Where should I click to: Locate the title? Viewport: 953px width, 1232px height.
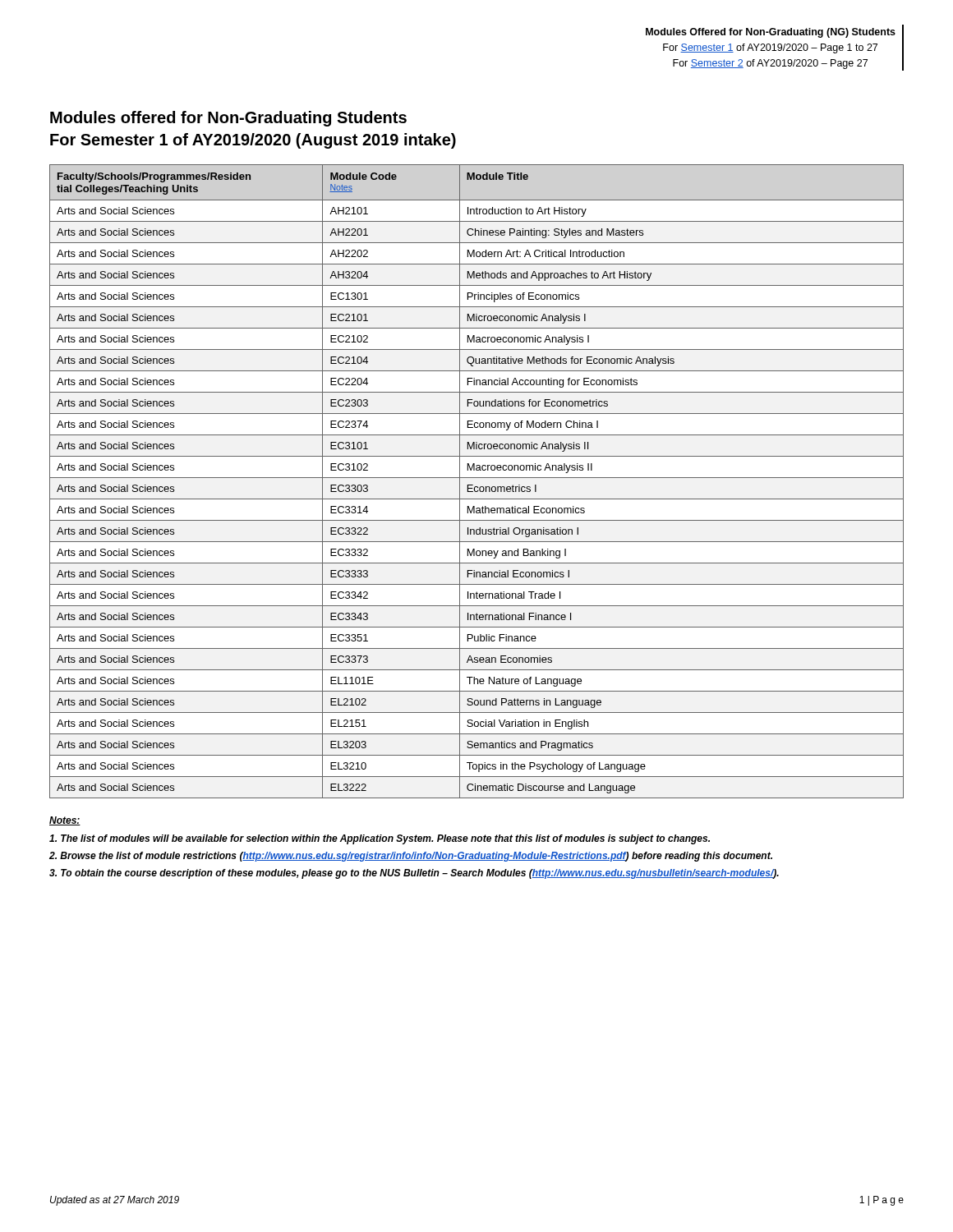click(x=253, y=129)
